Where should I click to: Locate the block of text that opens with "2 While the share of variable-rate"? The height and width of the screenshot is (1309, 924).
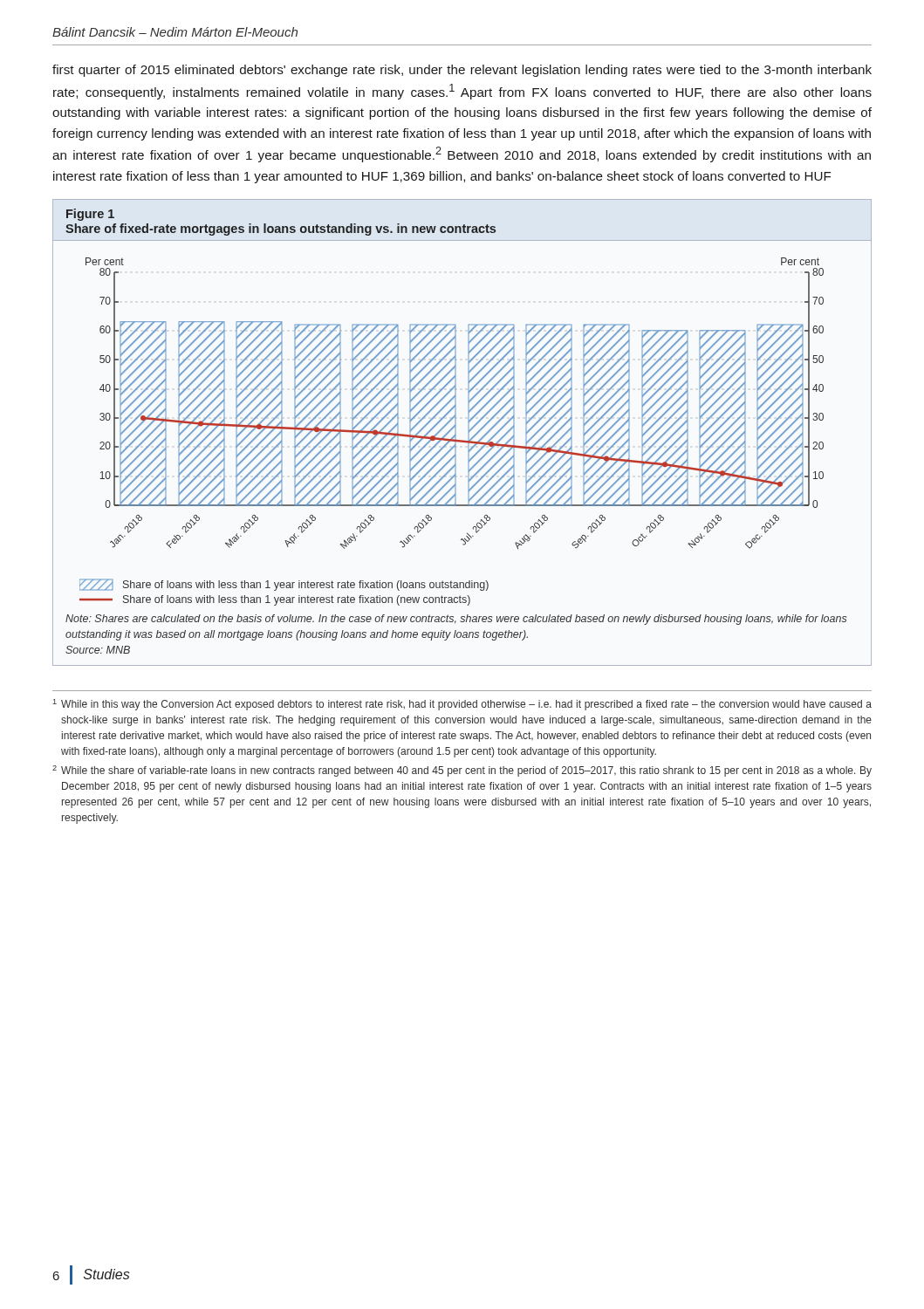point(462,794)
